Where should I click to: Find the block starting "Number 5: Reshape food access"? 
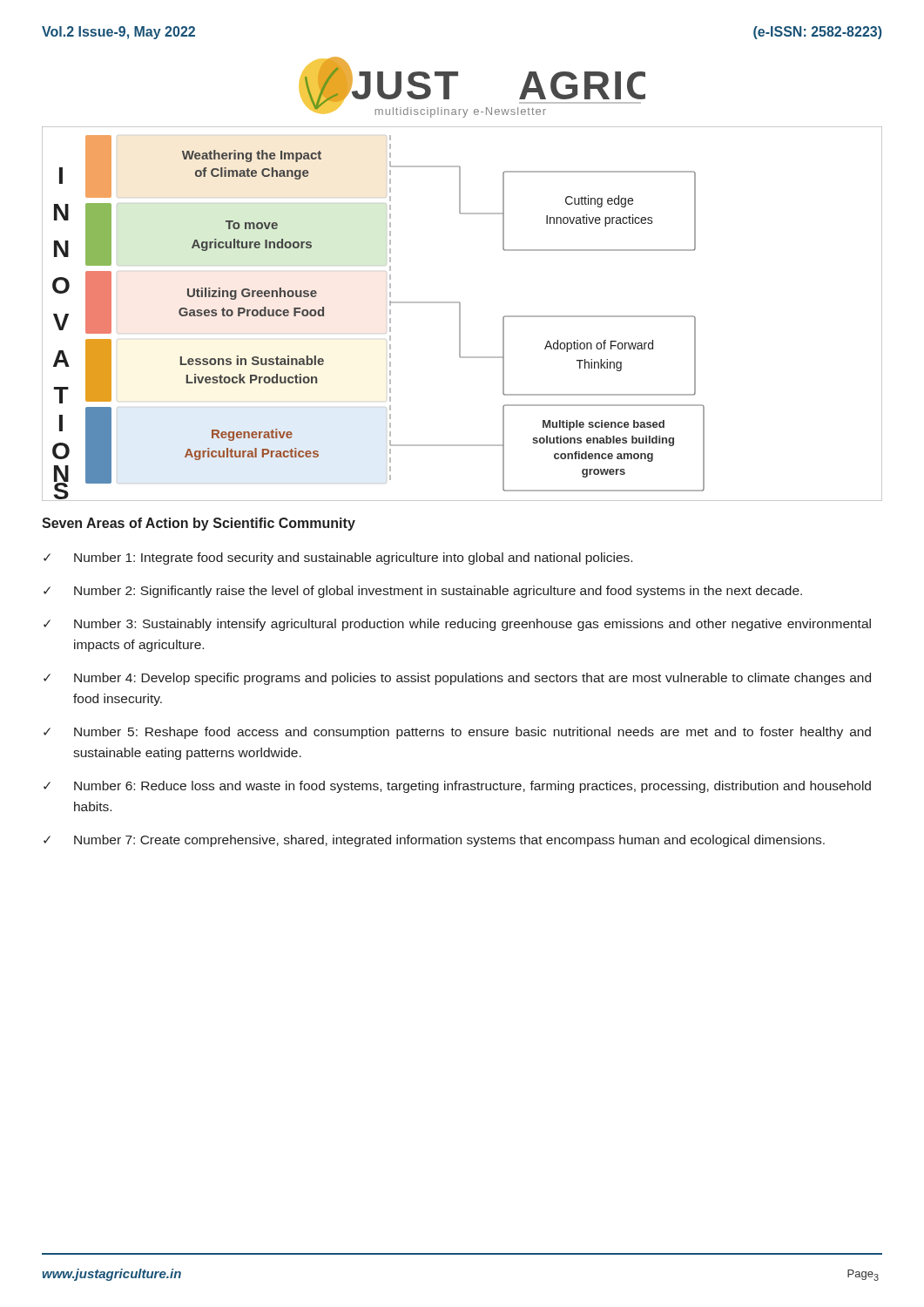(x=472, y=742)
